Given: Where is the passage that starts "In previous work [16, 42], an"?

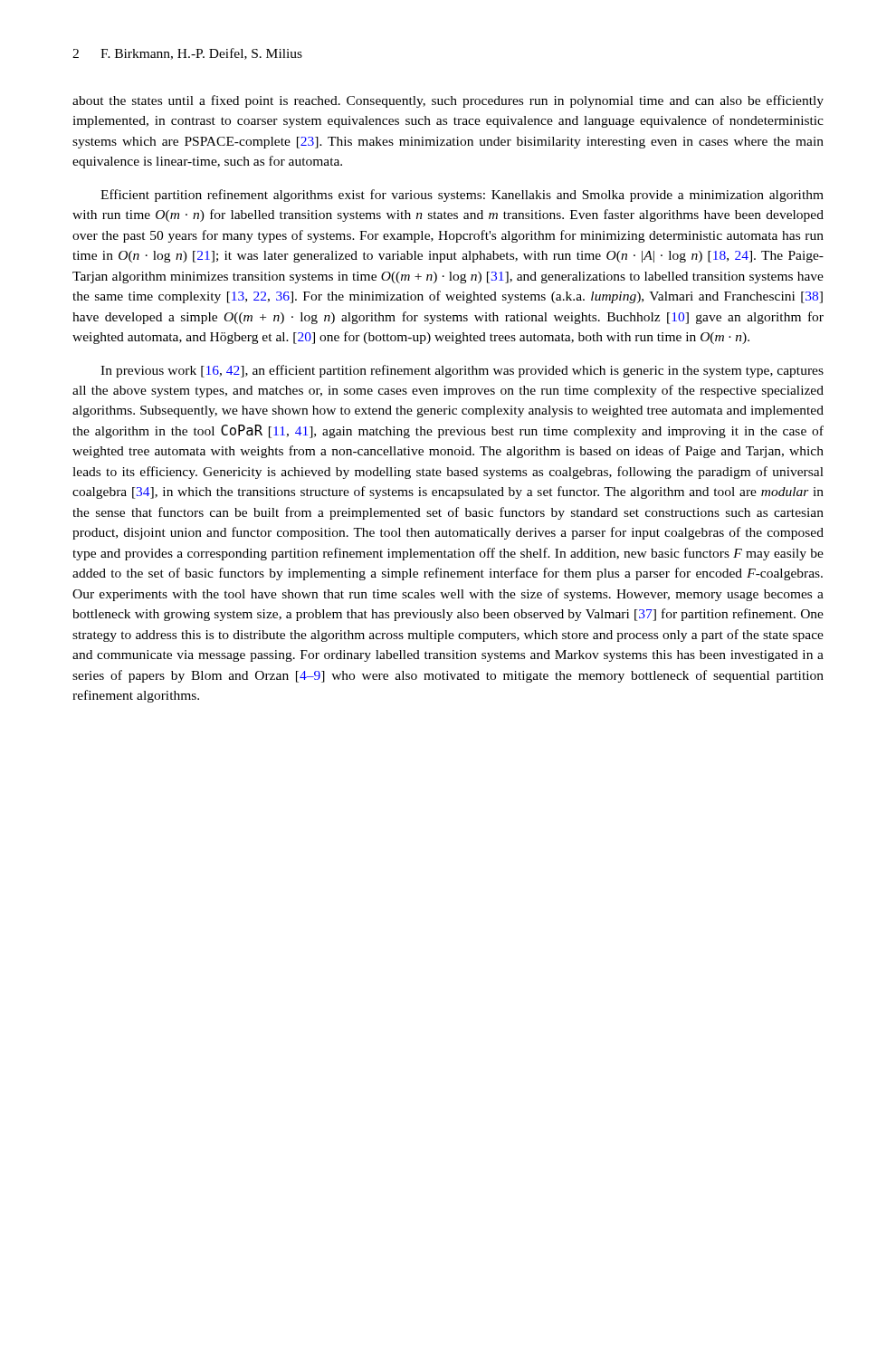Looking at the screenshot, I should (x=448, y=533).
